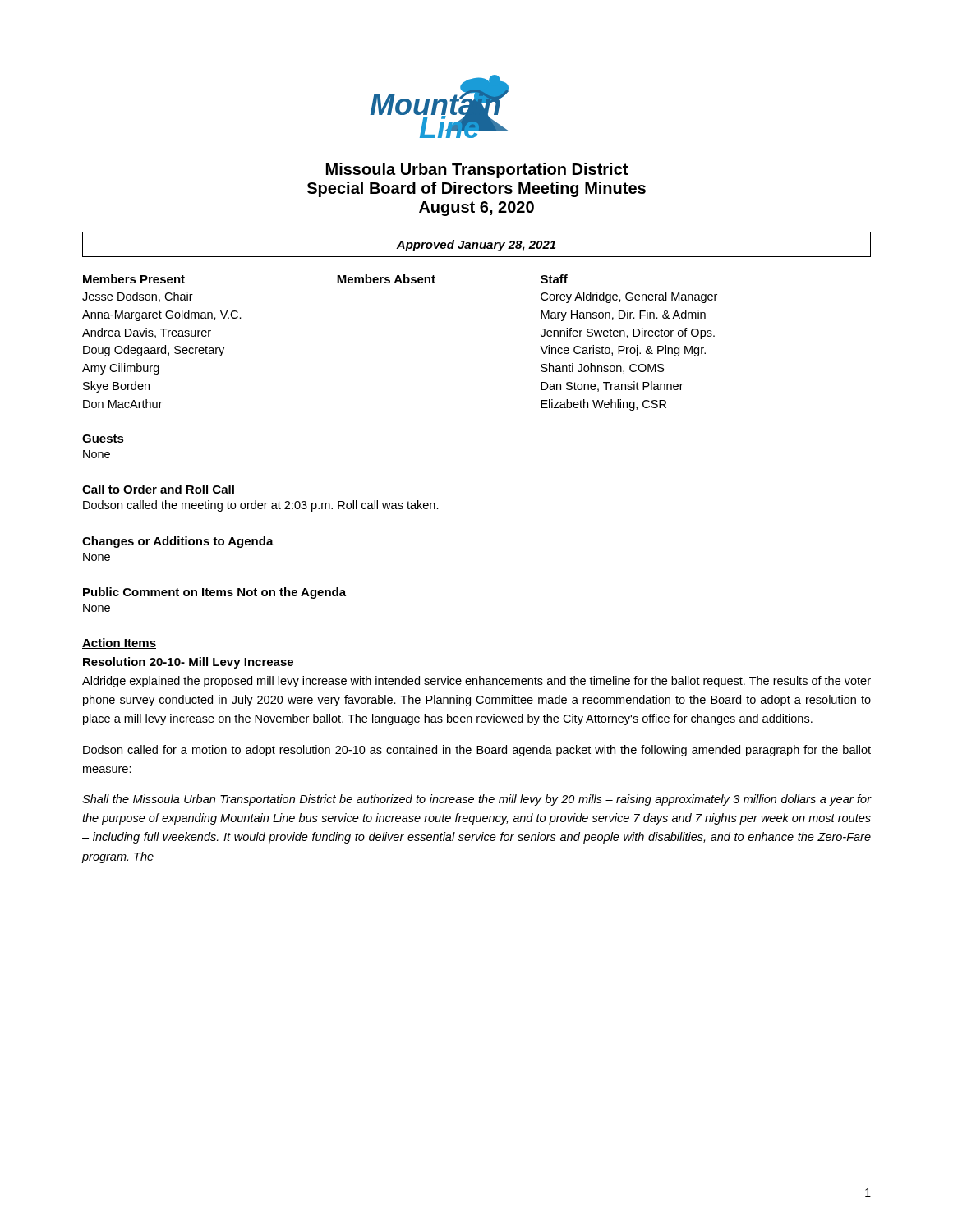This screenshot has height=1232, width=953.
Task: Click on the section header containing "Public Comment on Items"
Action: [x=214, y=592]
